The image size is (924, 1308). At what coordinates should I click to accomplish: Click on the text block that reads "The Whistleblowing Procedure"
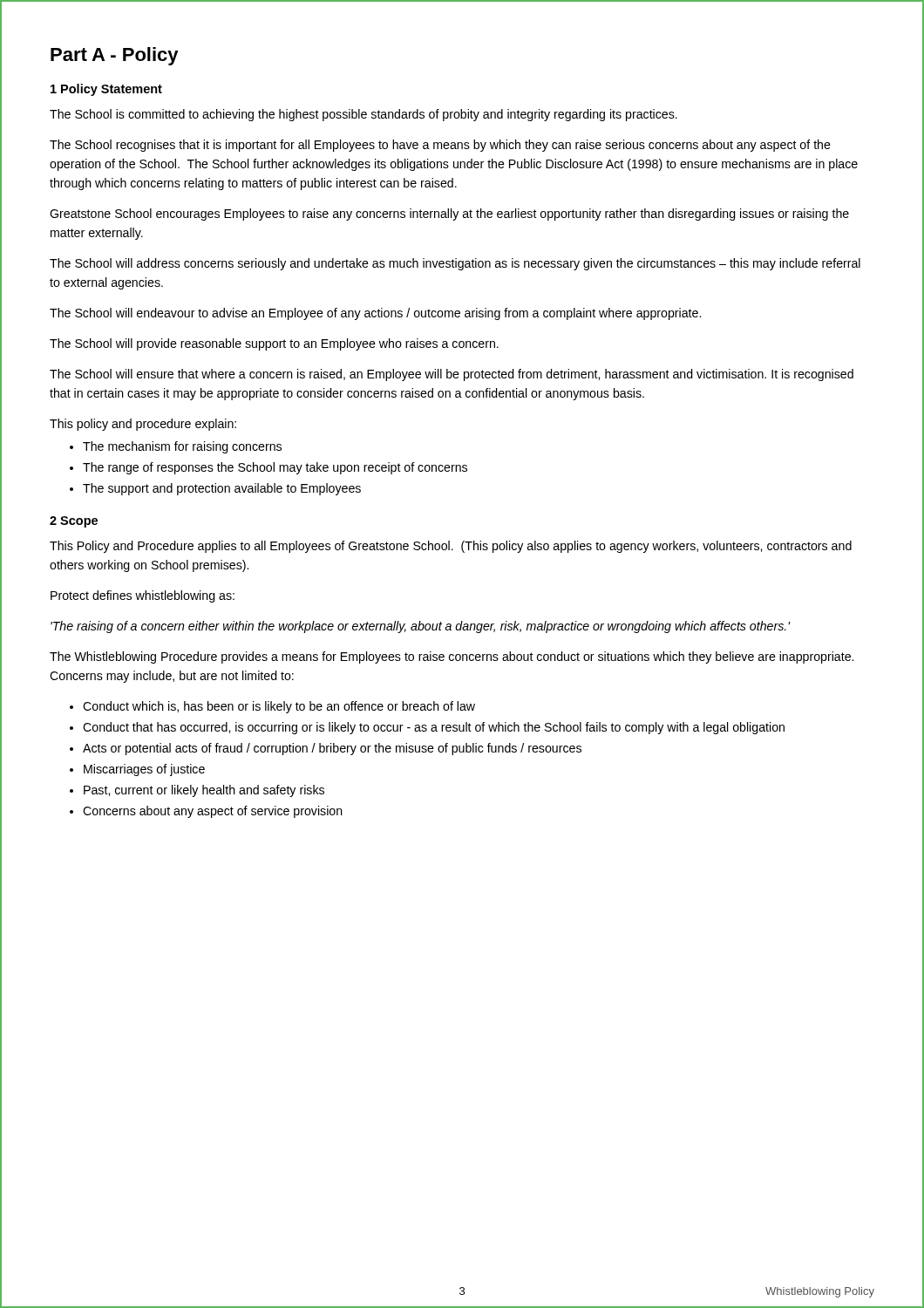click(454, 666)
